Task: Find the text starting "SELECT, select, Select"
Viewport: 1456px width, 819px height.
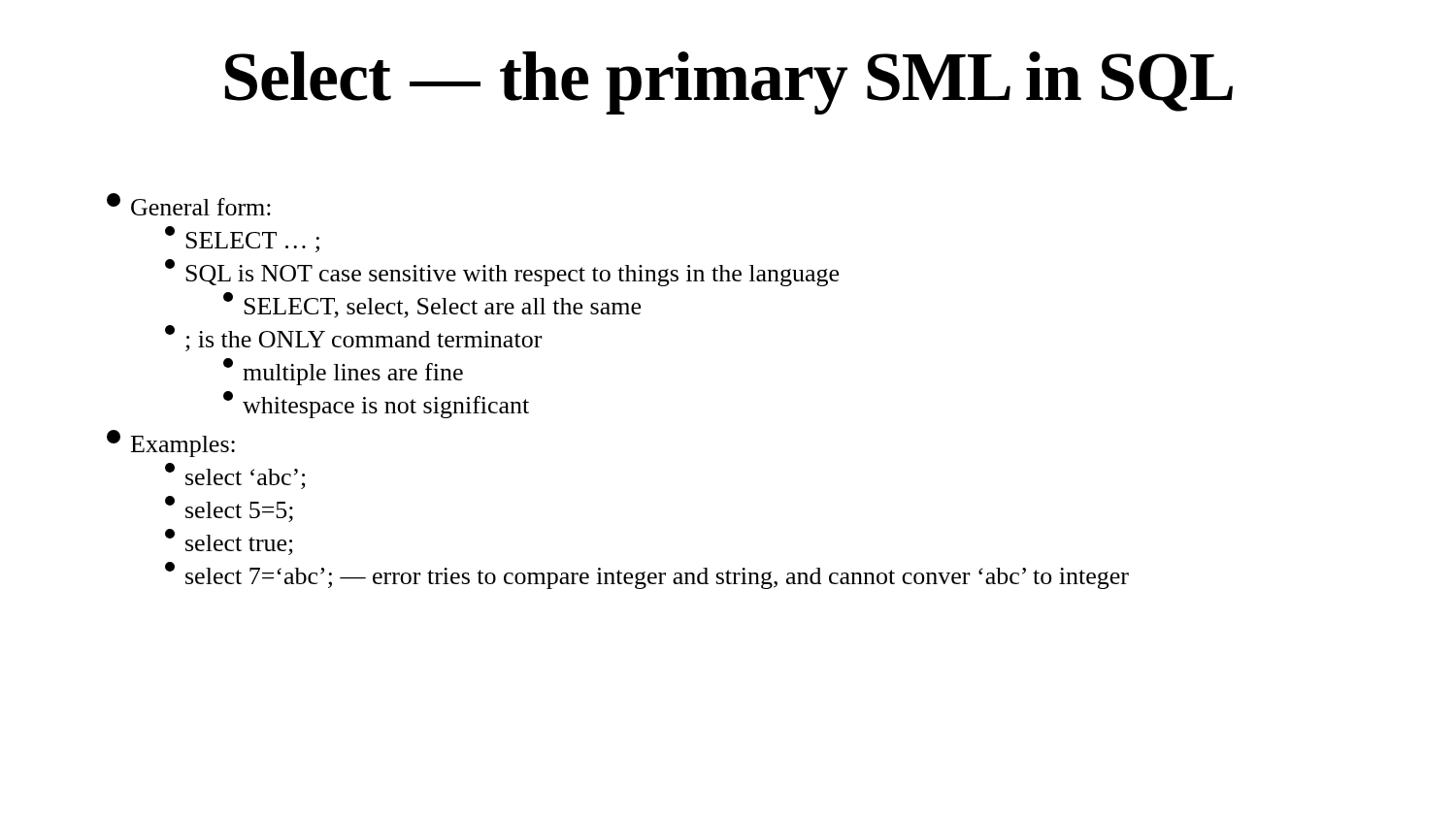Action: point(432,307)
